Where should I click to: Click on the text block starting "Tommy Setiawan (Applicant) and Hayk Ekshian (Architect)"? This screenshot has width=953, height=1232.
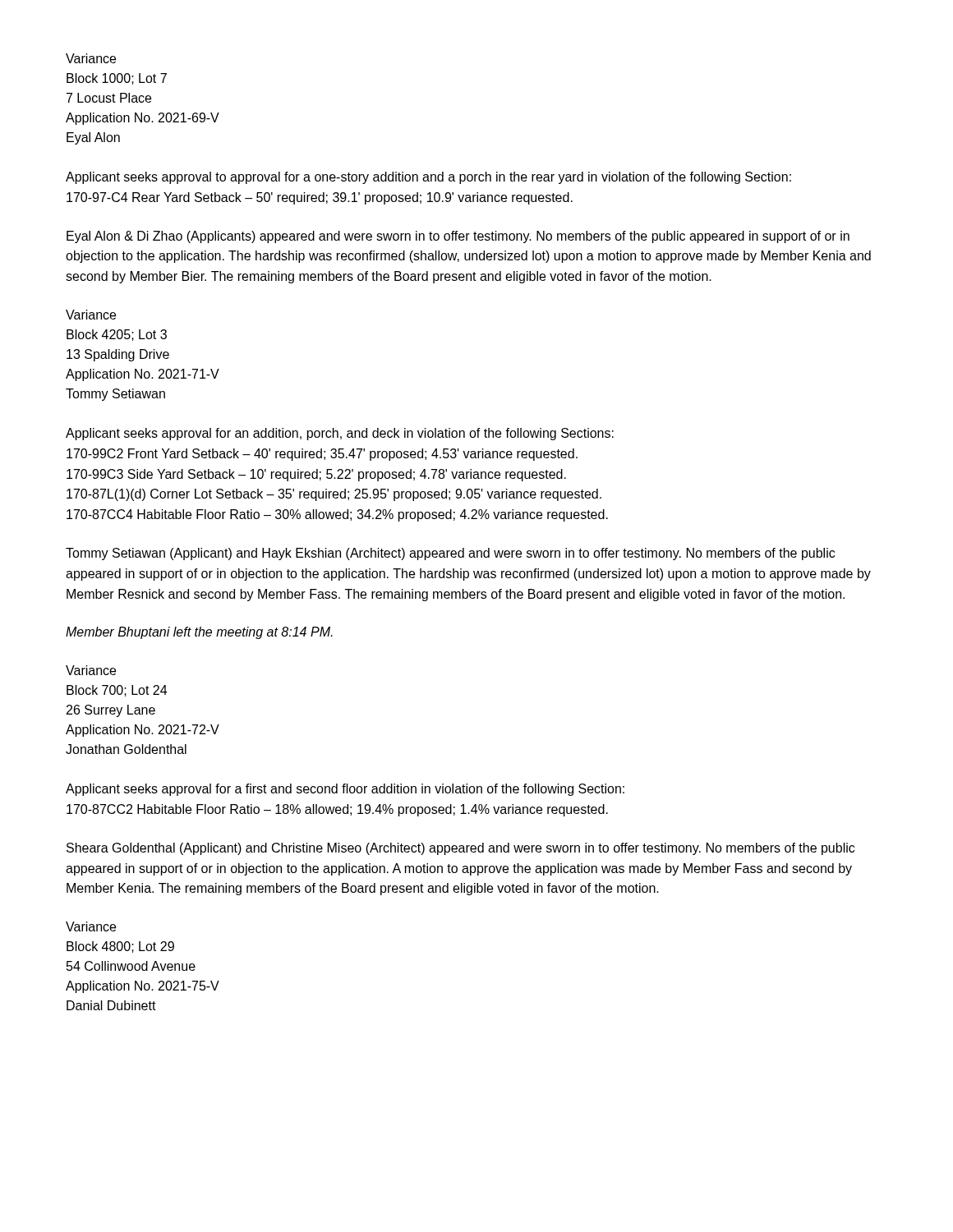tap(468, 573)
